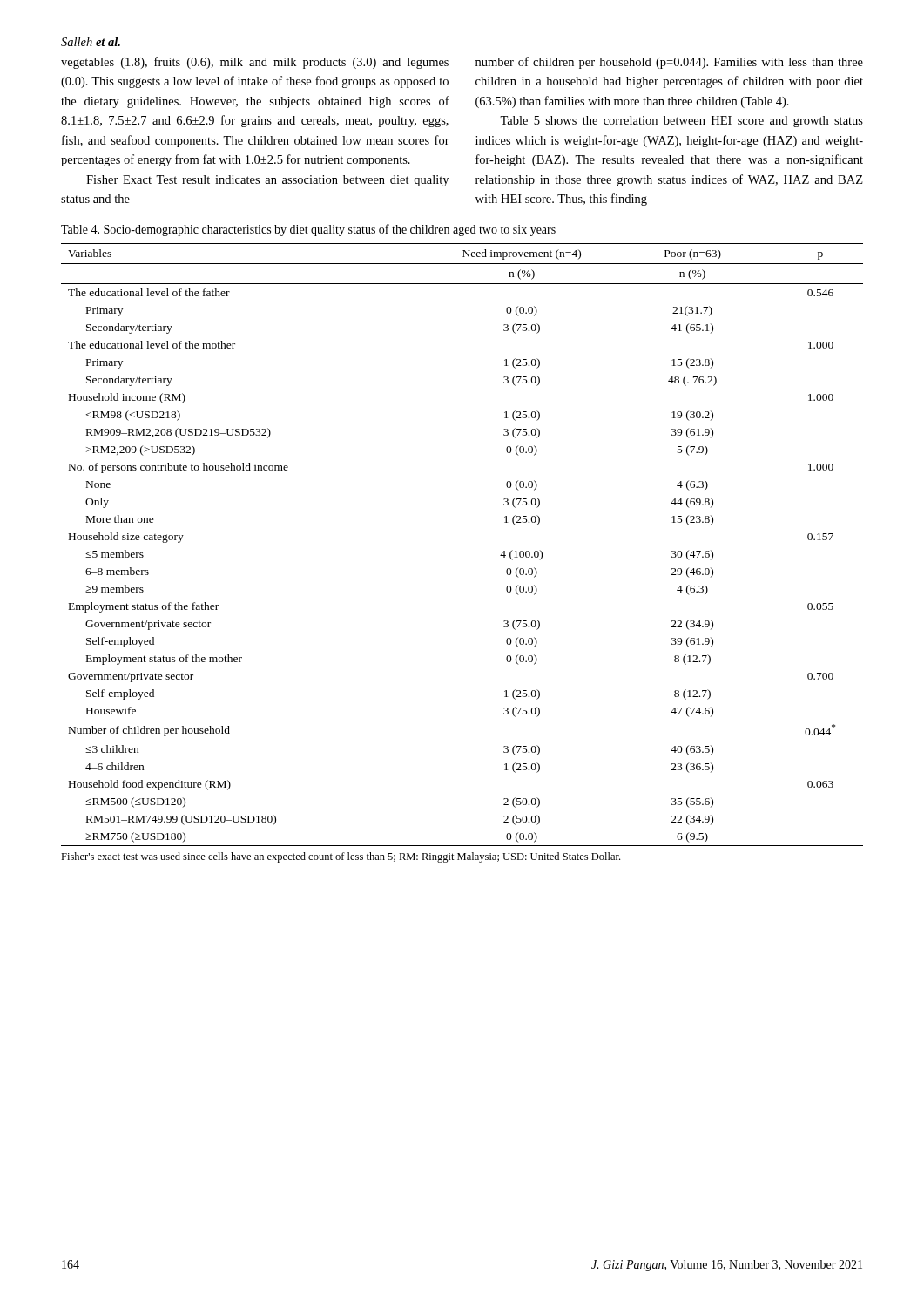This screenshot has width=924, height=1307.
Task: Click on the table containing "22 (34.9)"
Action: click(462, 554)
